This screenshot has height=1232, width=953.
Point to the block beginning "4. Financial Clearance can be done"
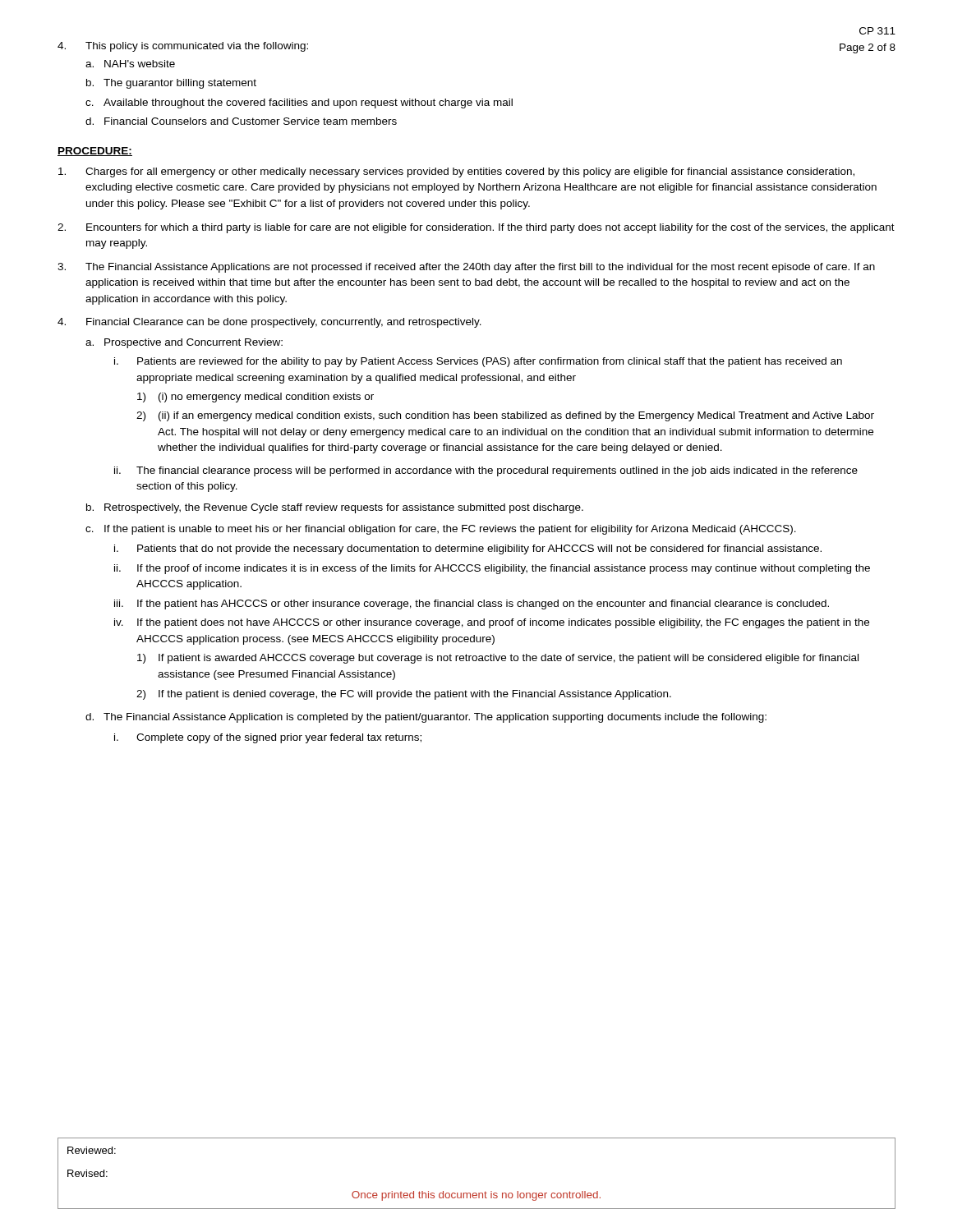click(x=476, y=322)
